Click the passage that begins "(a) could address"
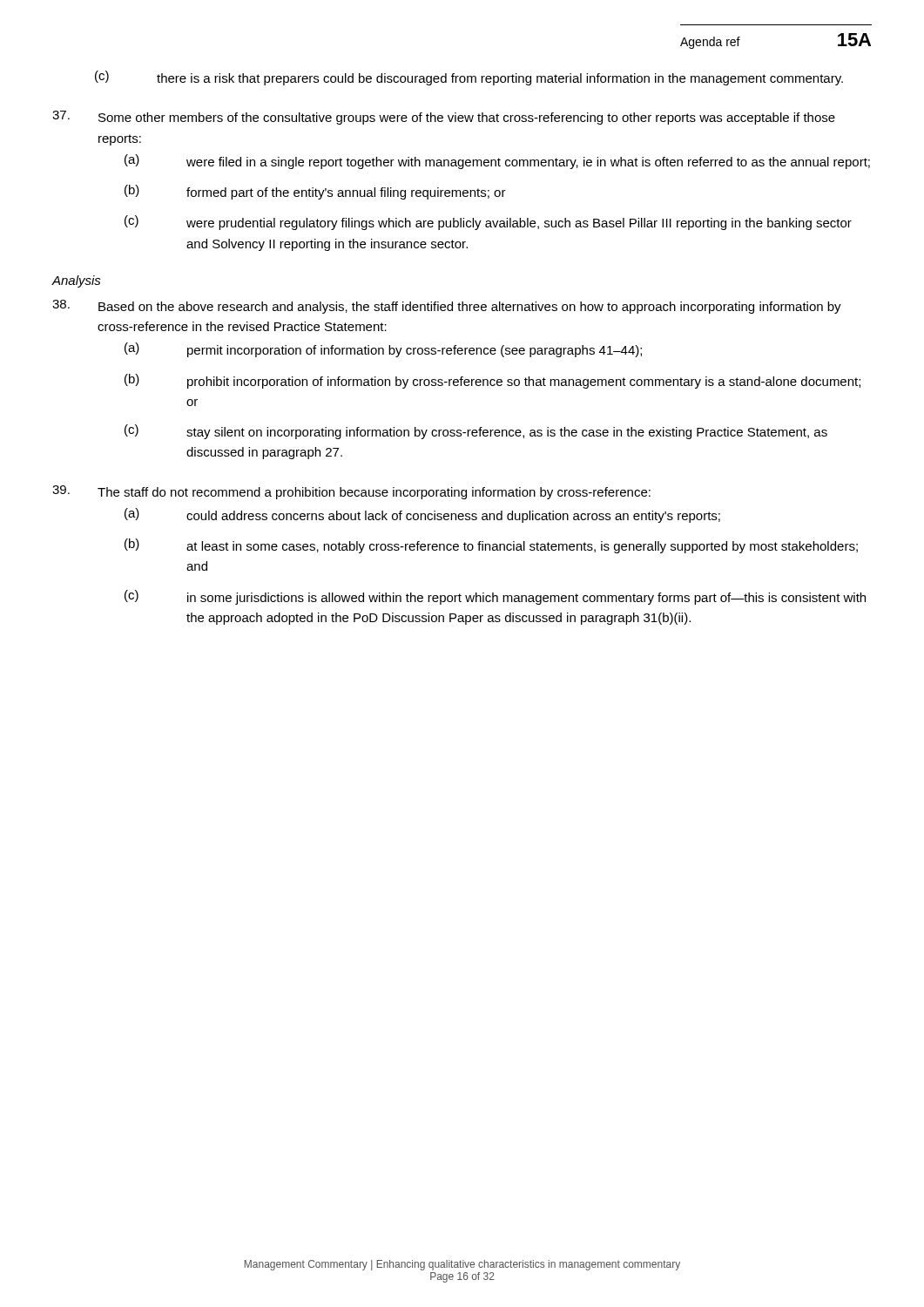 pyautogui.click(x=485, y=515)
